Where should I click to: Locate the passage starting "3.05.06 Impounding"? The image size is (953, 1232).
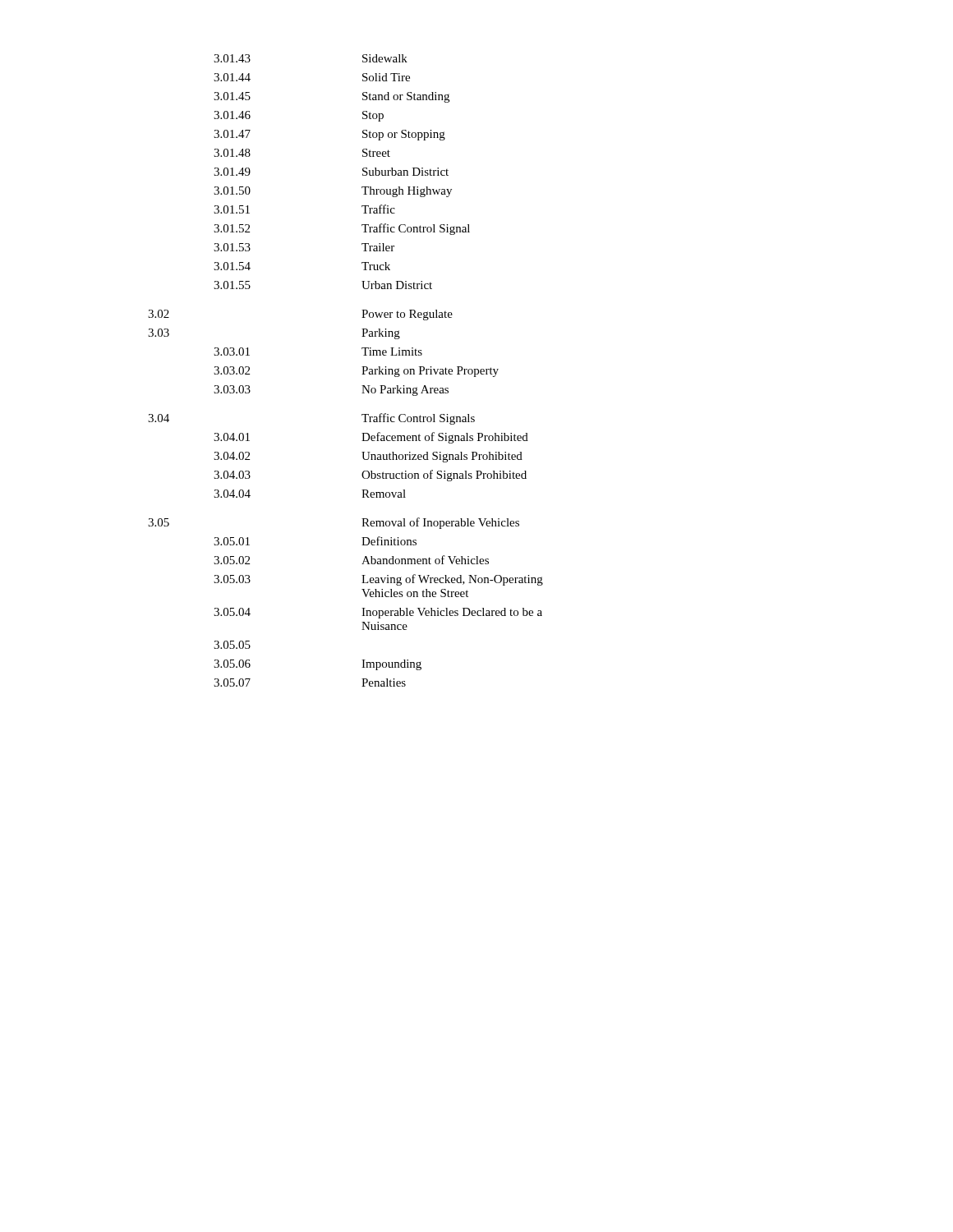(419, 664)
